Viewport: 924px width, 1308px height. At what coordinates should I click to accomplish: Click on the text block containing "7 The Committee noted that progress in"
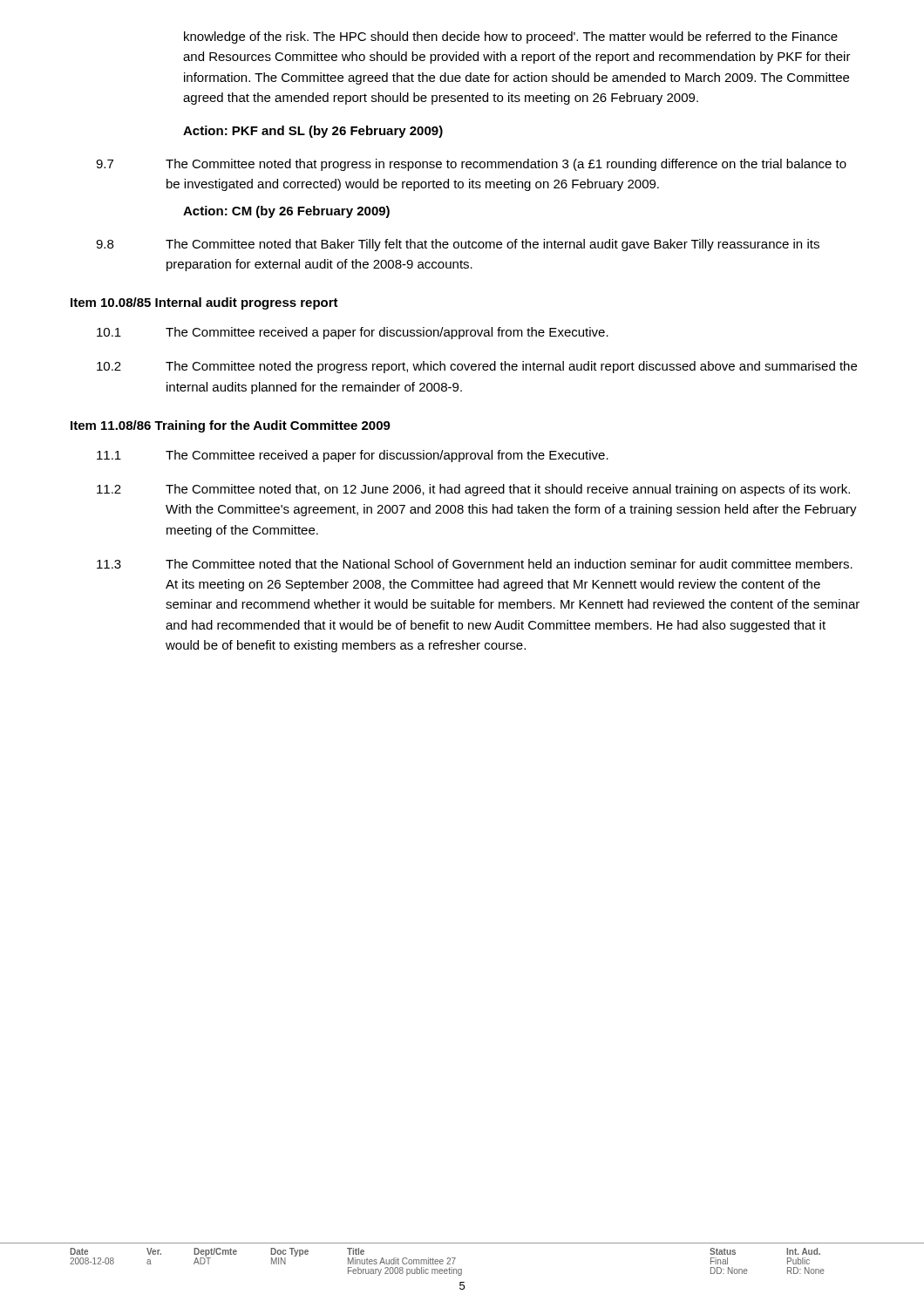[466, 174]
